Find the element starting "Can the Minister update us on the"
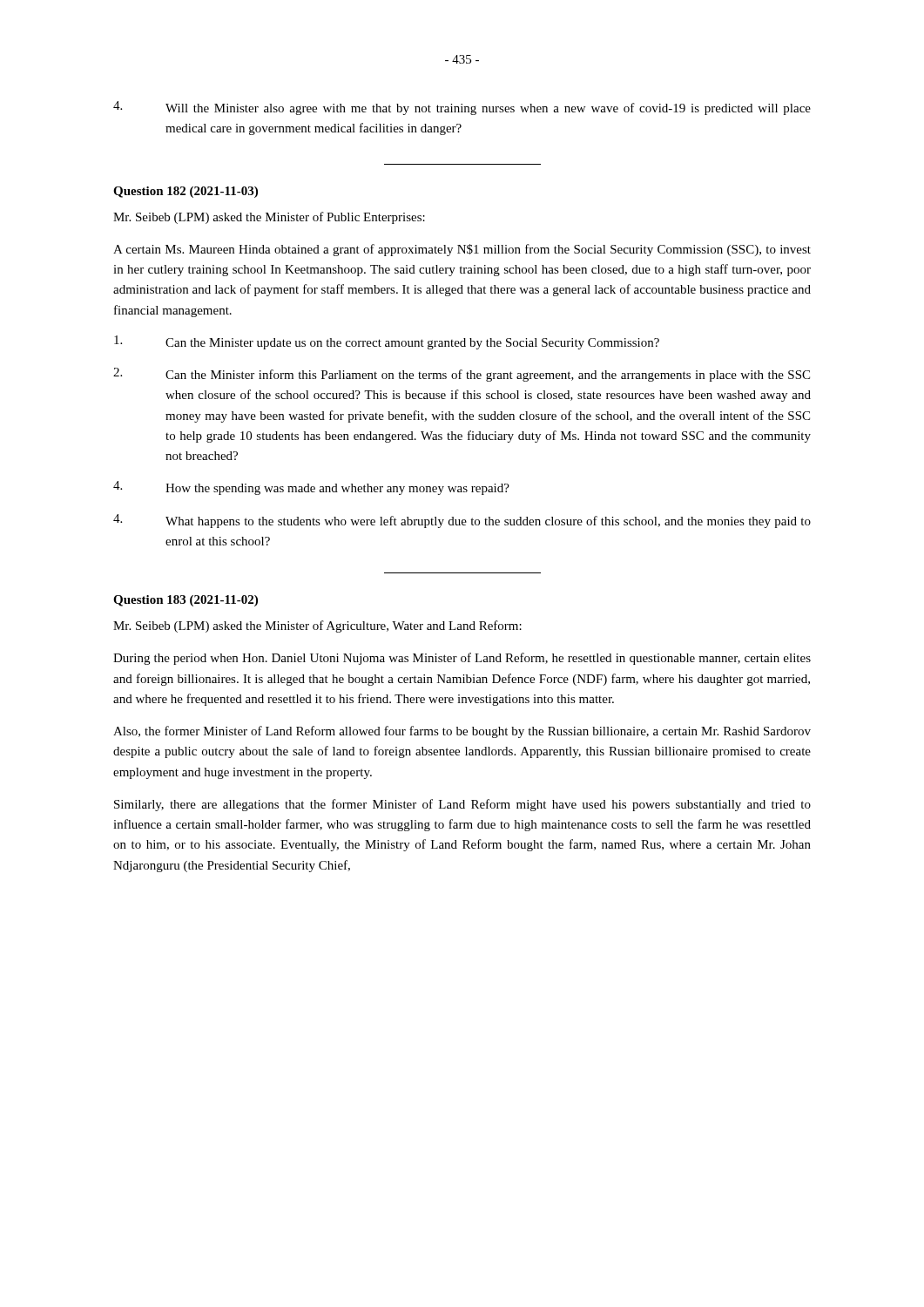The width and height of the screenshot is (924, 1307). [x=462, y=343]
